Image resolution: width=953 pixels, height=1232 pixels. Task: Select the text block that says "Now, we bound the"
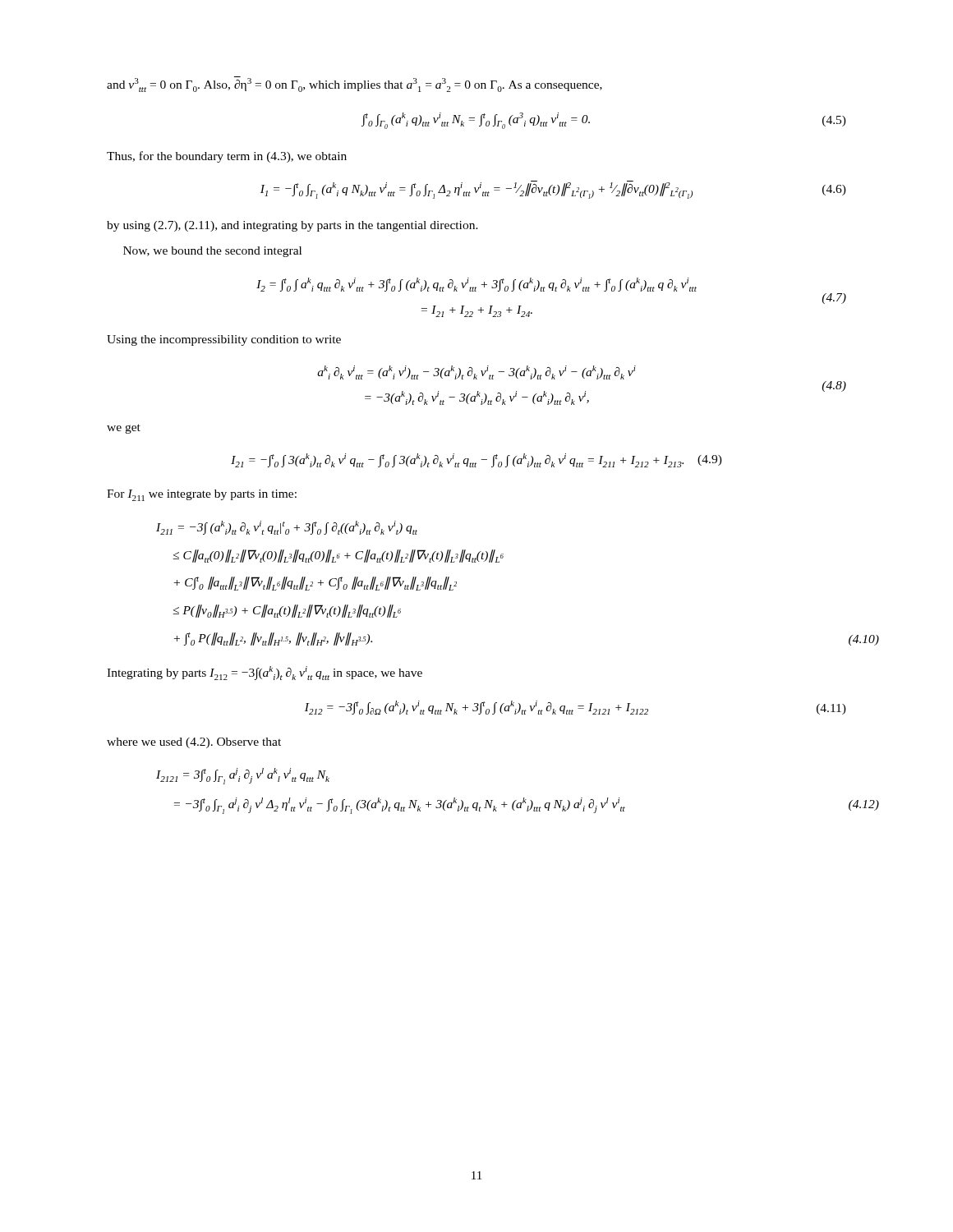click(x=205, y=250)
